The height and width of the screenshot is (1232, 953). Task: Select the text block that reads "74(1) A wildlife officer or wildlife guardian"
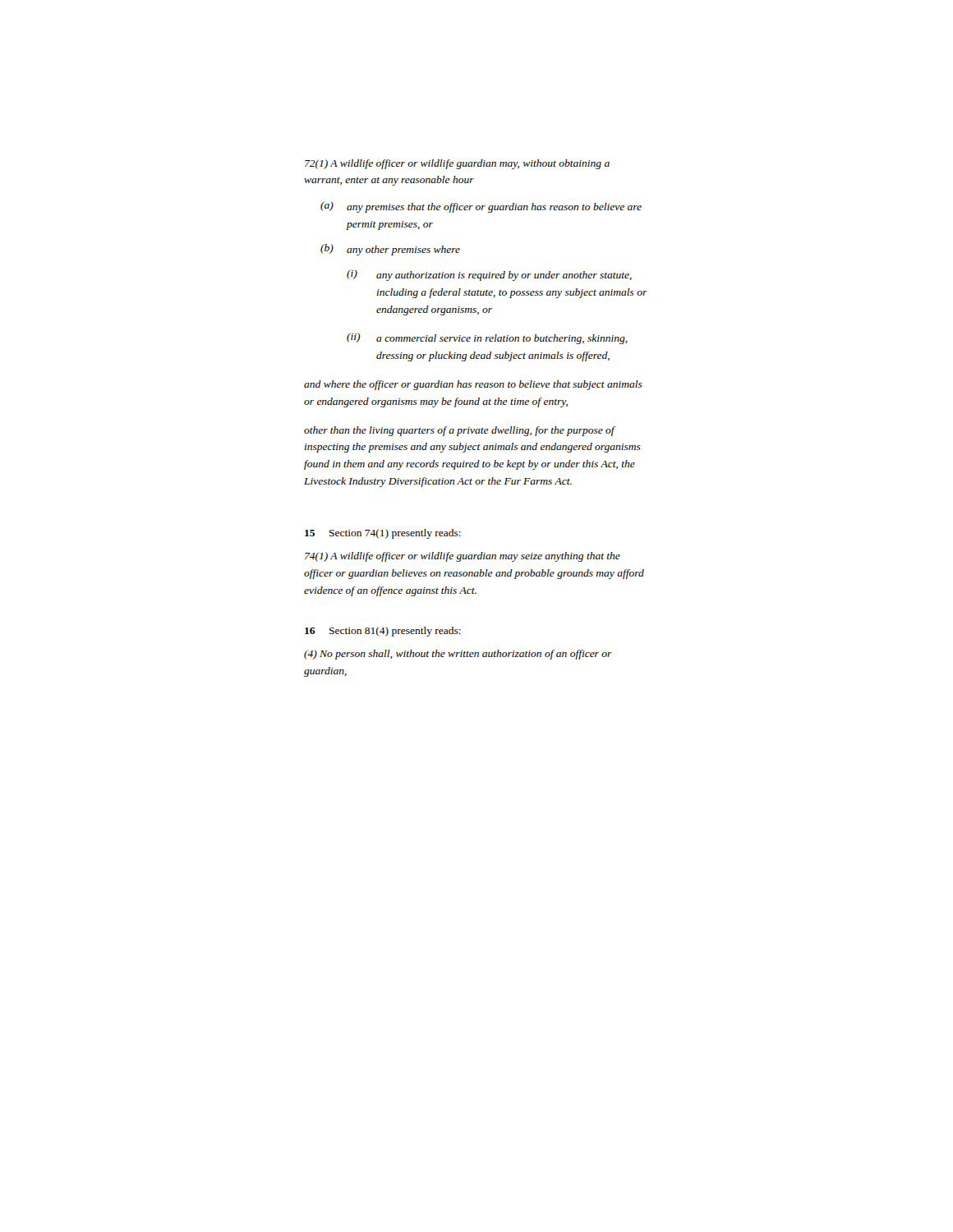476,574
